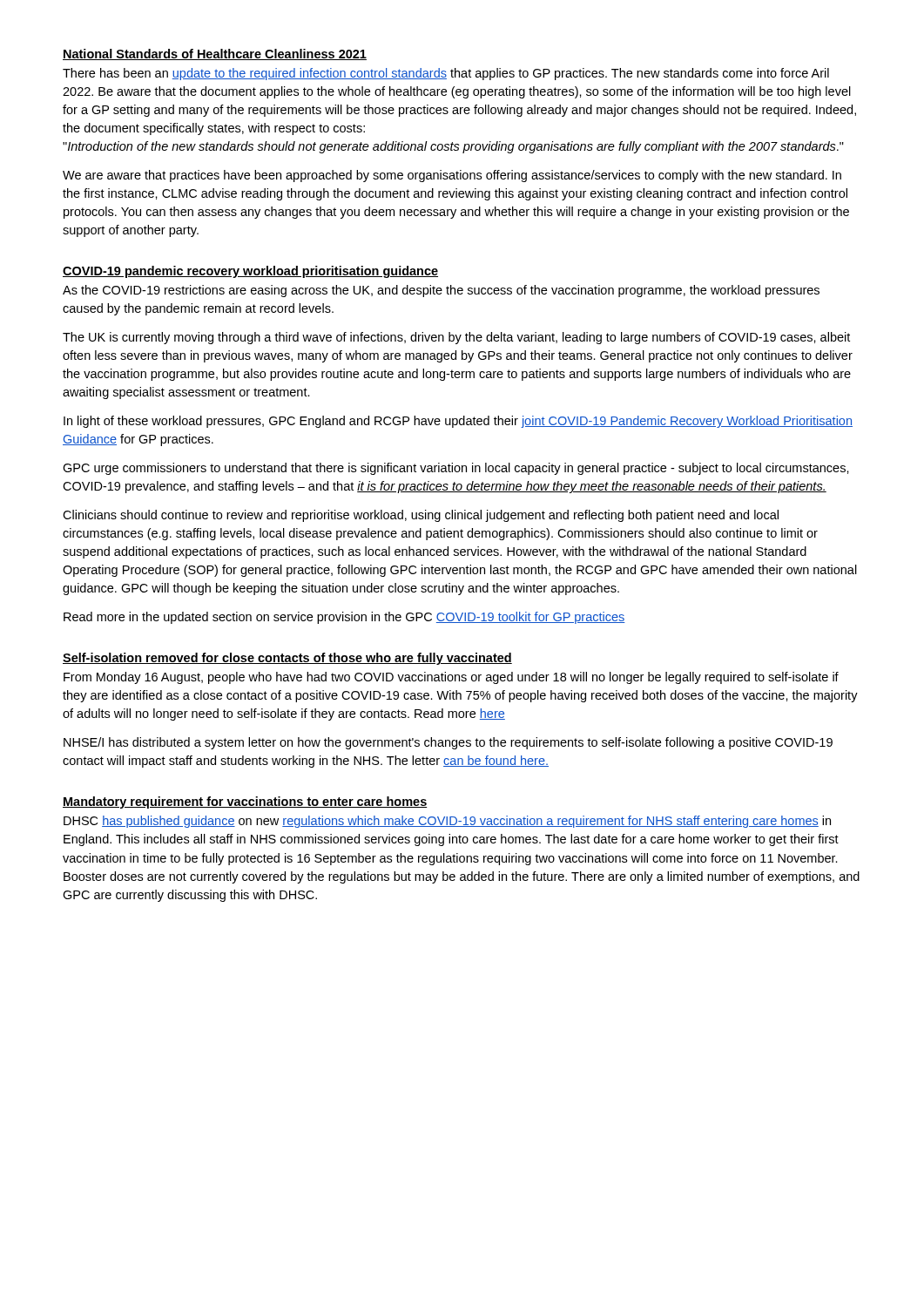This screenshot has width=924, height=1307.
Task: Navigate to the passage starting "There has been"
Action: pyautogui.click(x=460, y=110)
